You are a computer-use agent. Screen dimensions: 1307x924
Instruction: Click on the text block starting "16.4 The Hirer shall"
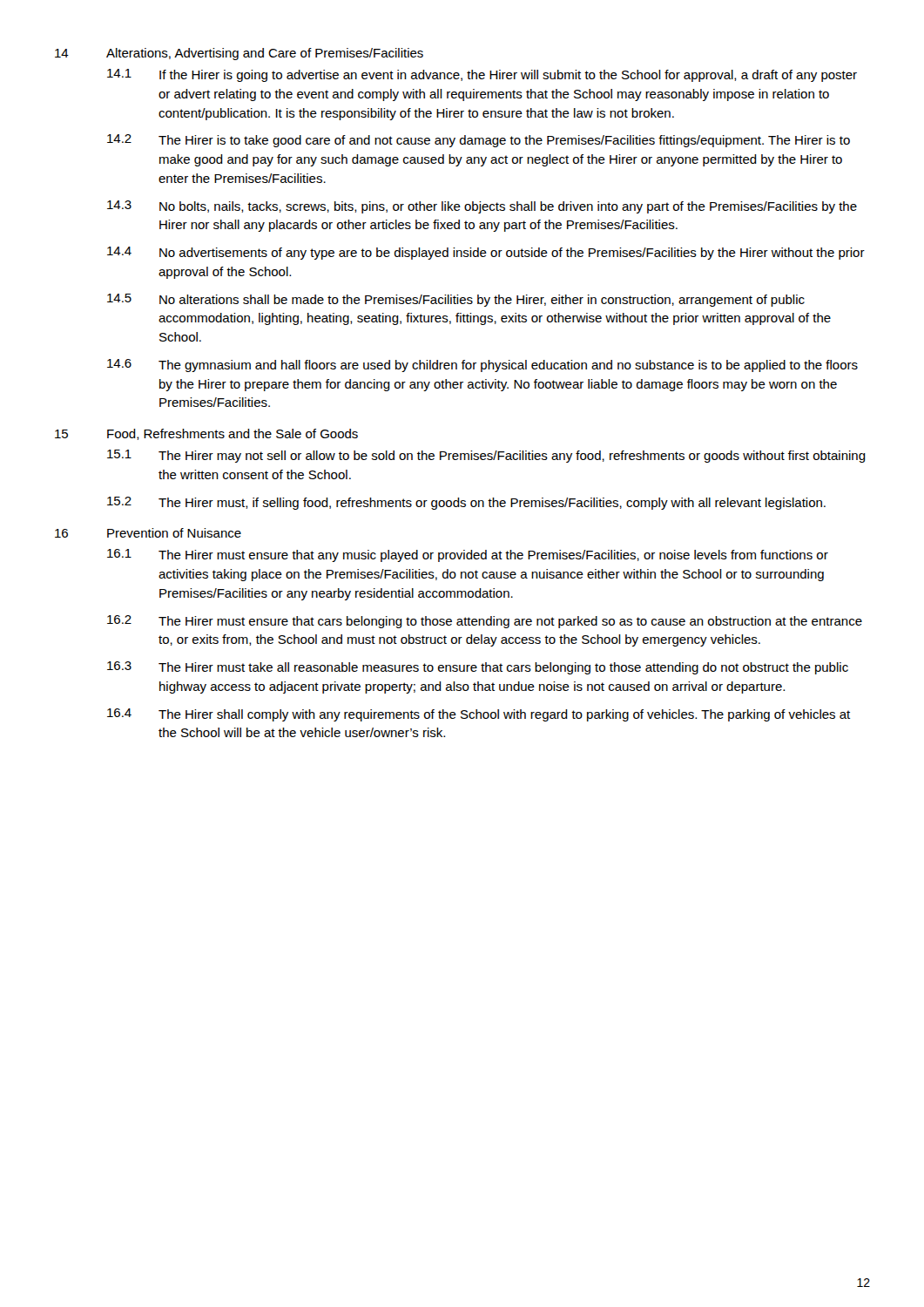(488, 723)
